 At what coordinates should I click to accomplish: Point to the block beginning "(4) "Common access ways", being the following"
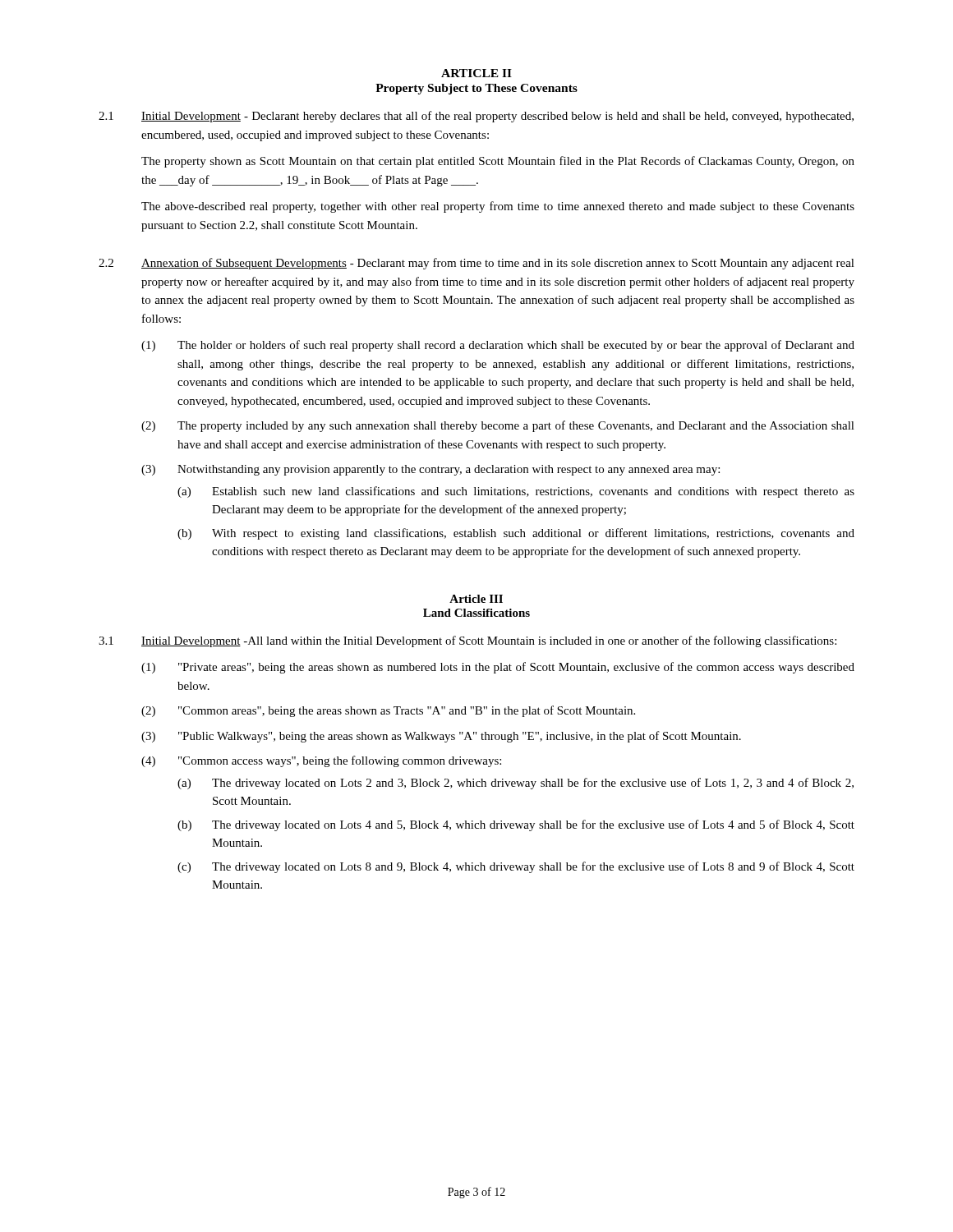pos(498,825)
